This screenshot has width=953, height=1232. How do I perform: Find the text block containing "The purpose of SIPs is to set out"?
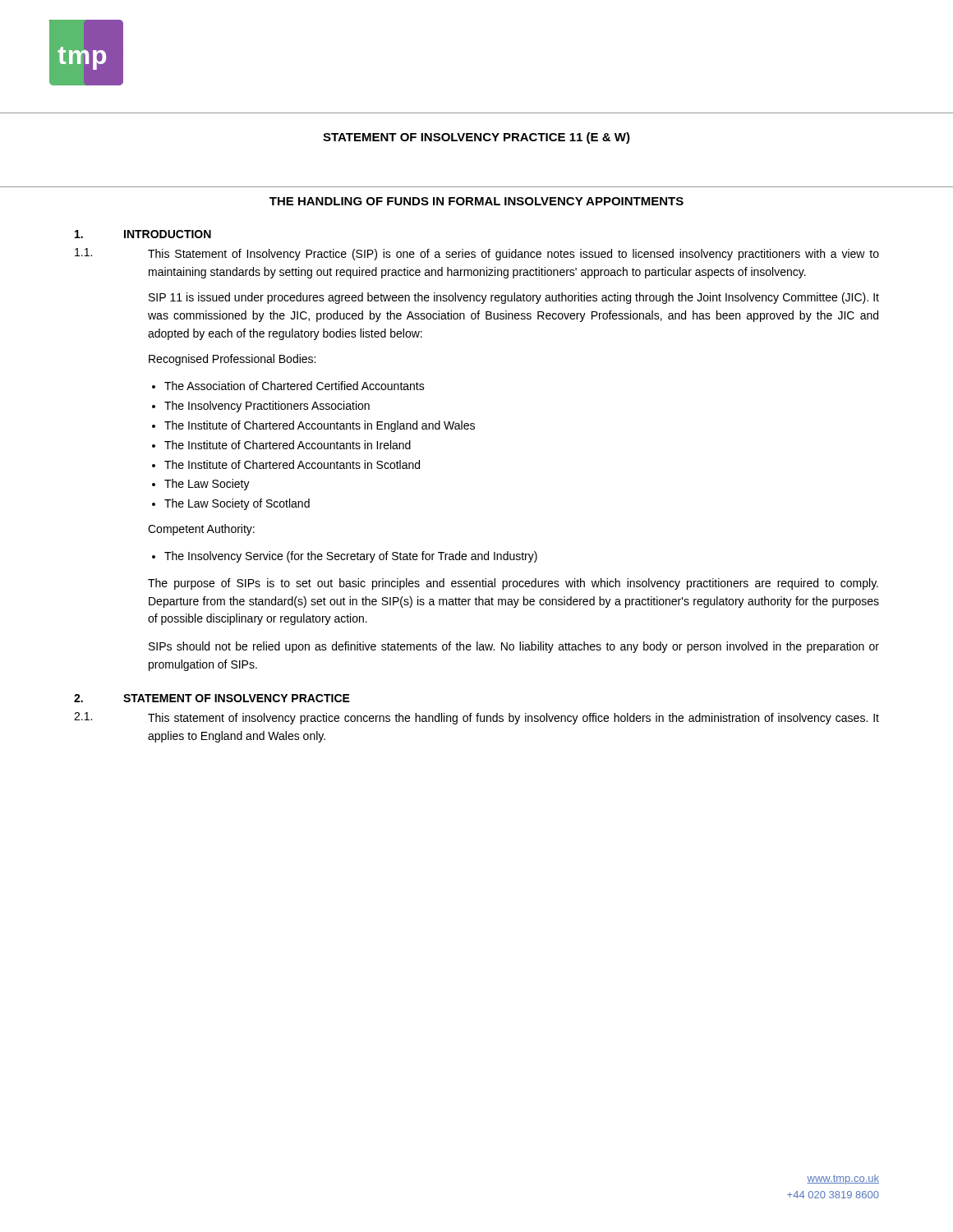pyautogui.click(x=513, y=601)
